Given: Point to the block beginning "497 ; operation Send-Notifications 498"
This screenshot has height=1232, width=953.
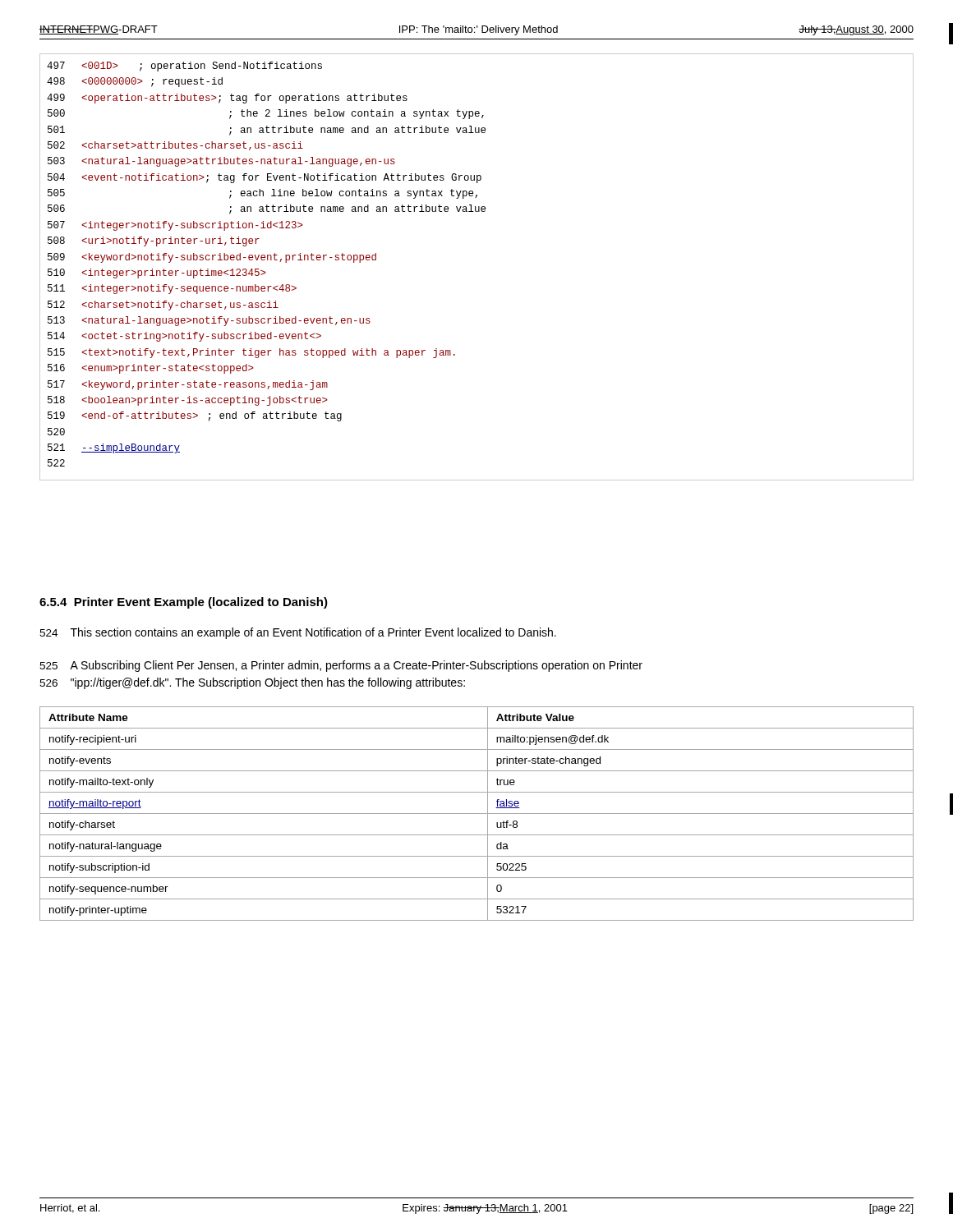Looking at the screenshot, I should coord(184,67).
